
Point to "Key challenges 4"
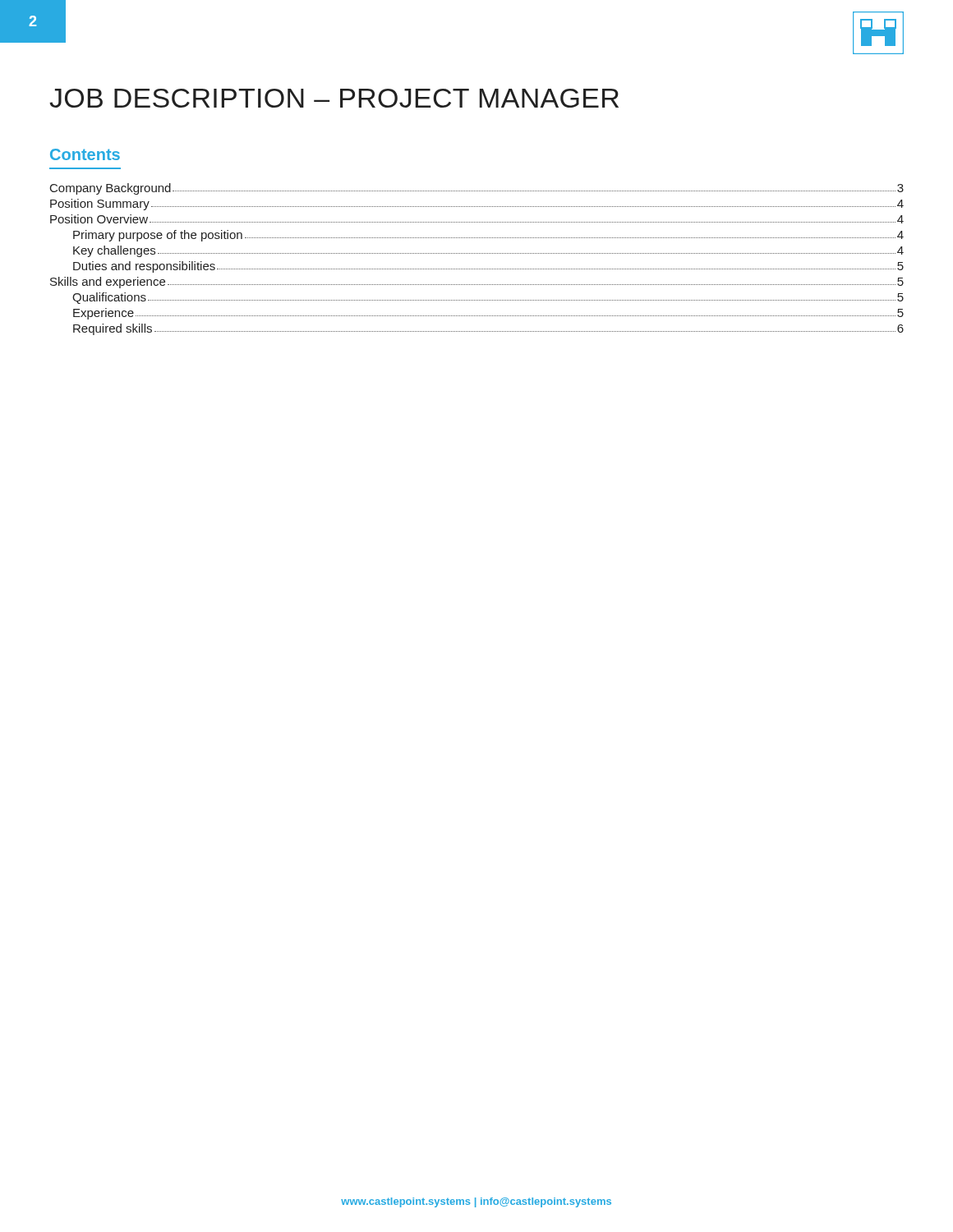point(476,250)
